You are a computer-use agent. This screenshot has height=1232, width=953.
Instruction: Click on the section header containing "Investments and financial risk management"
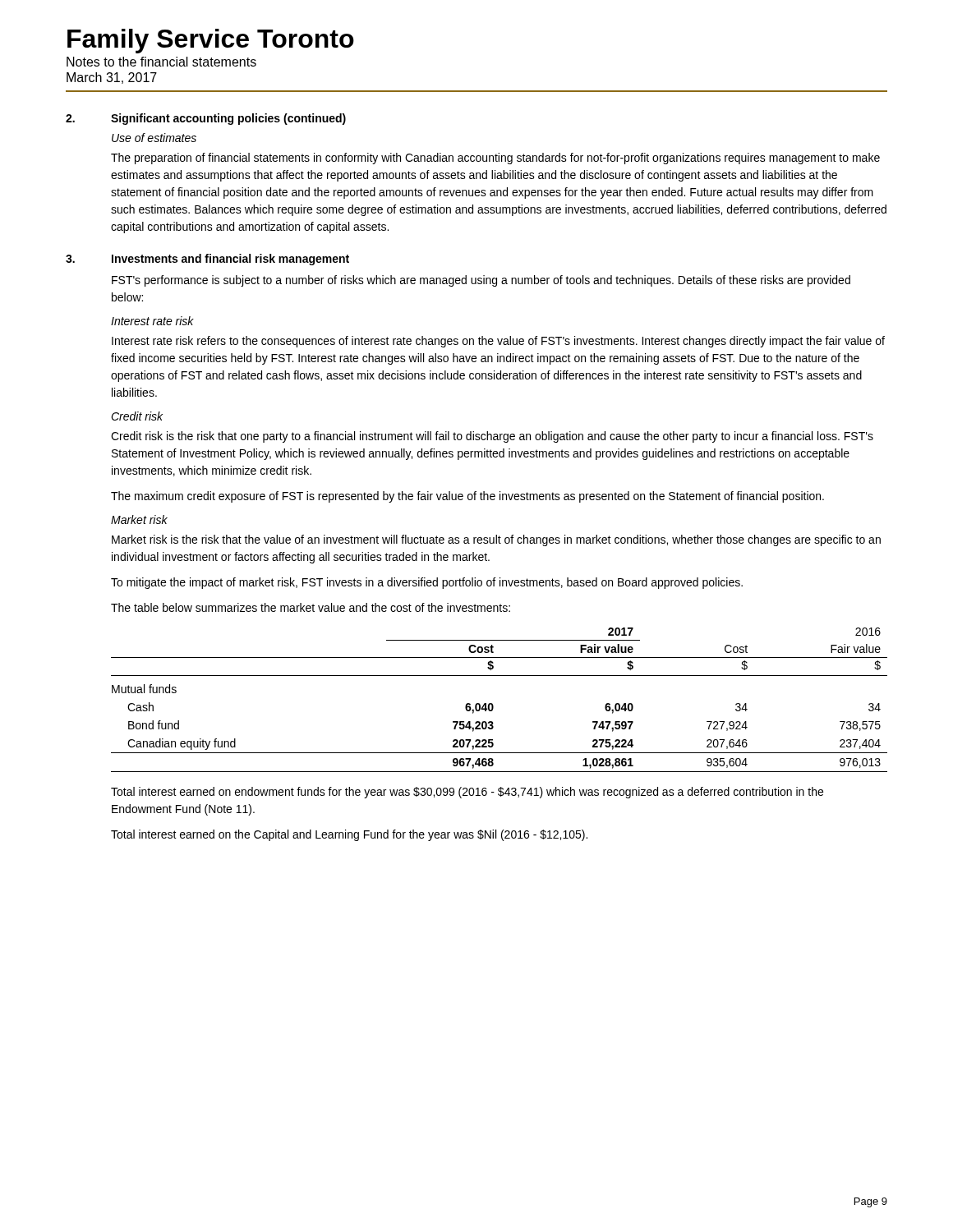(x=230, y=259)
